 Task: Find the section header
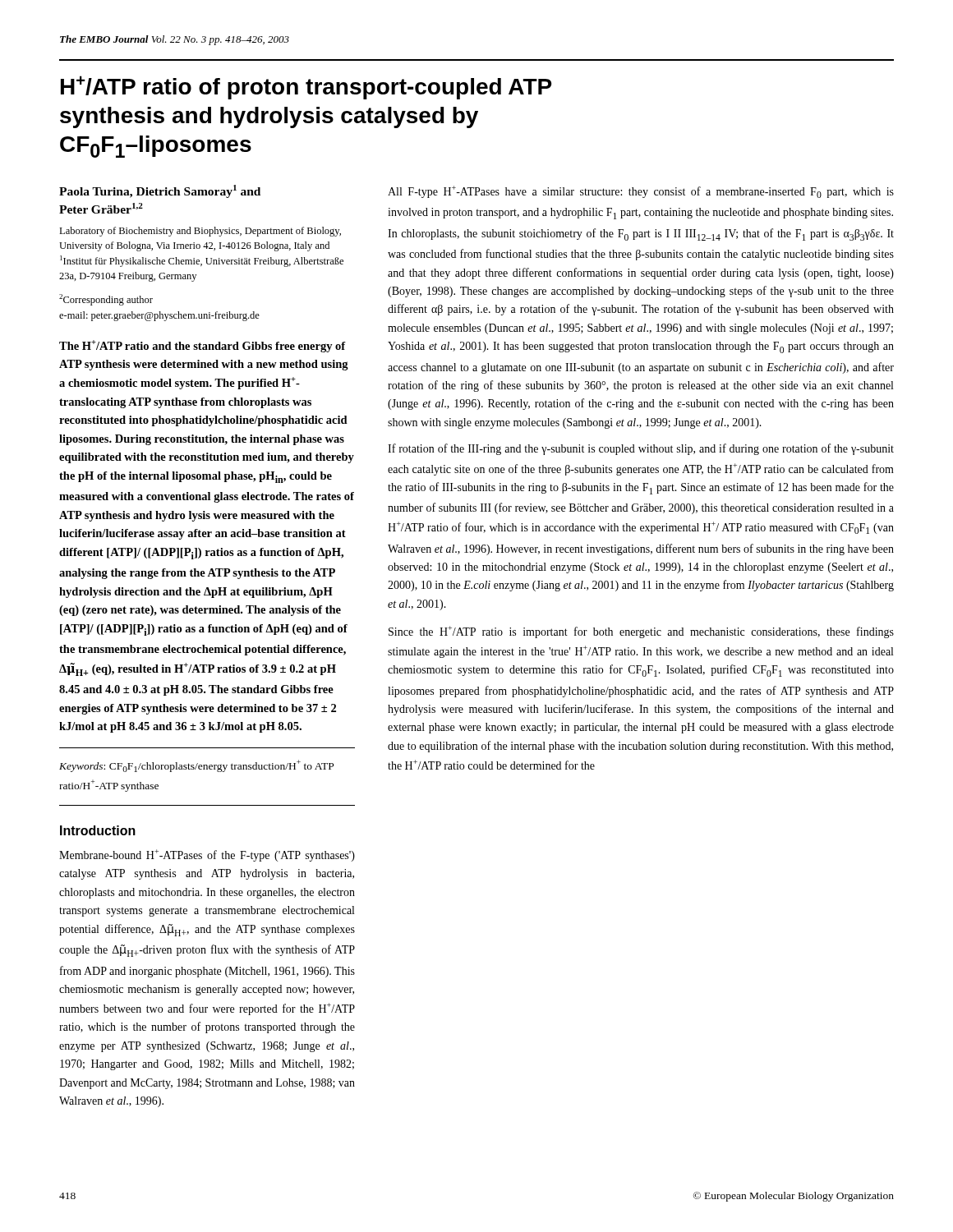pyautogui.click(x=97, y=831)
